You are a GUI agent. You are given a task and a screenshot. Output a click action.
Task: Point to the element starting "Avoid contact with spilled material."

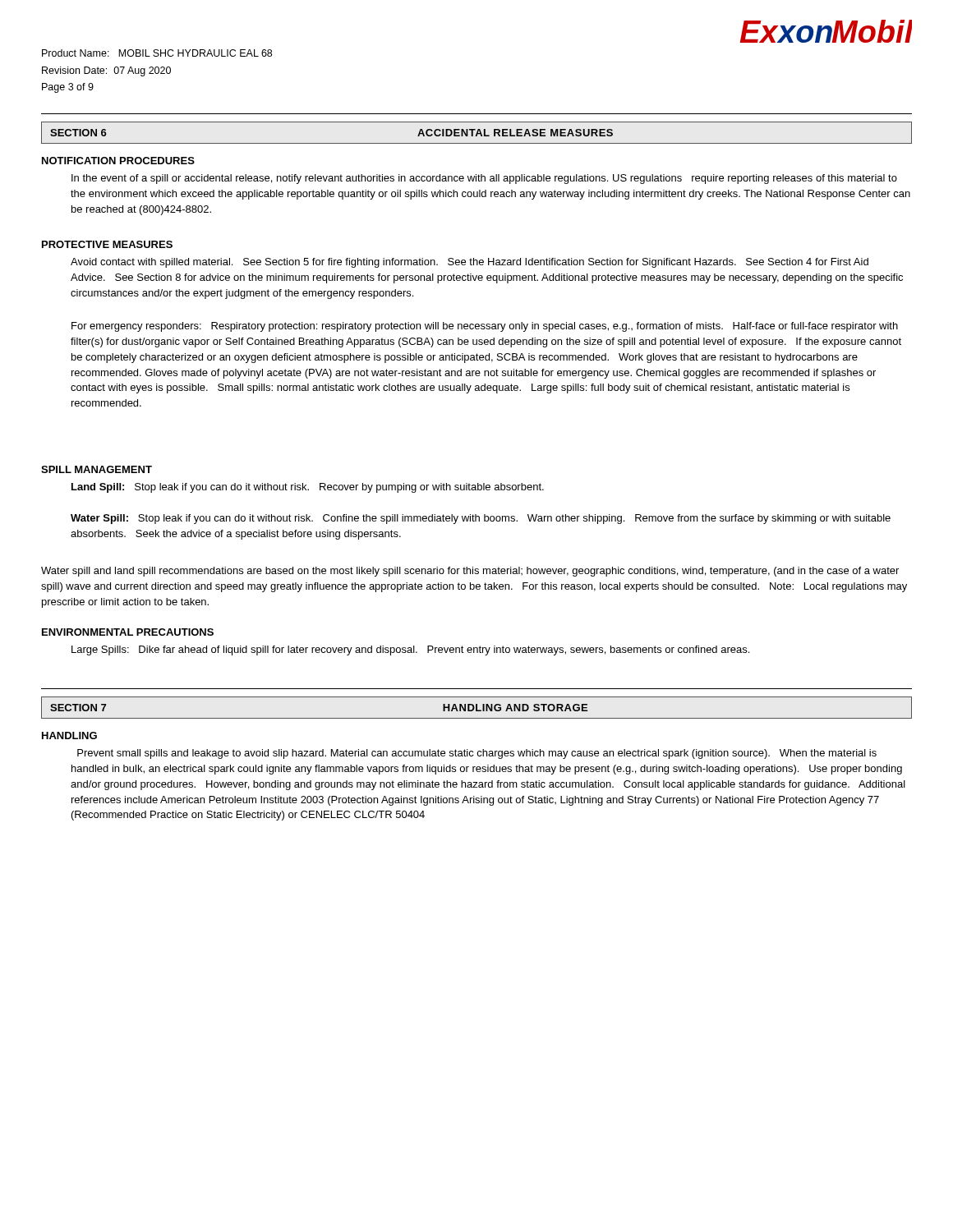pyautogui.click(x=487, y=277)
